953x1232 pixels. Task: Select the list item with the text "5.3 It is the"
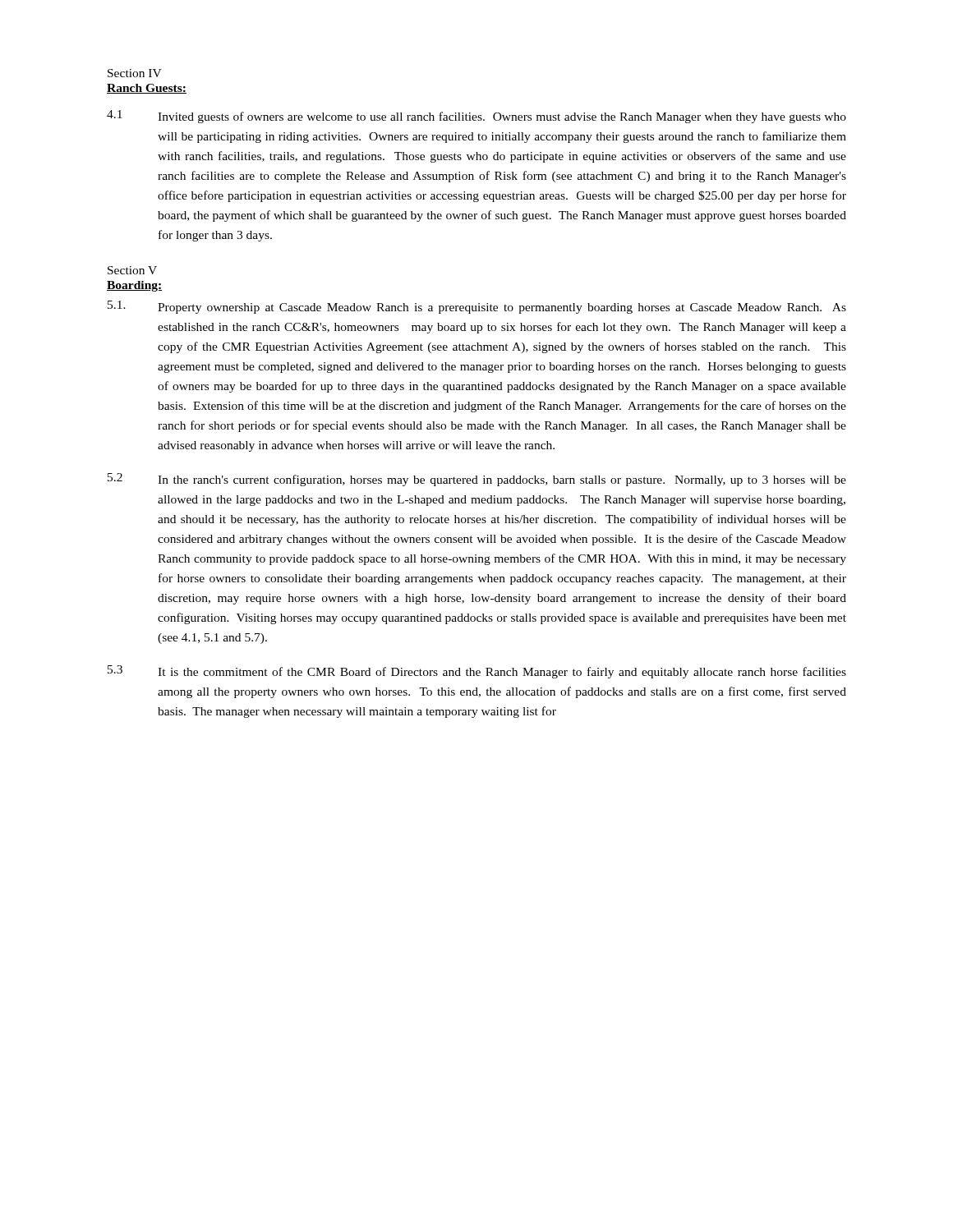pos(476,692)
